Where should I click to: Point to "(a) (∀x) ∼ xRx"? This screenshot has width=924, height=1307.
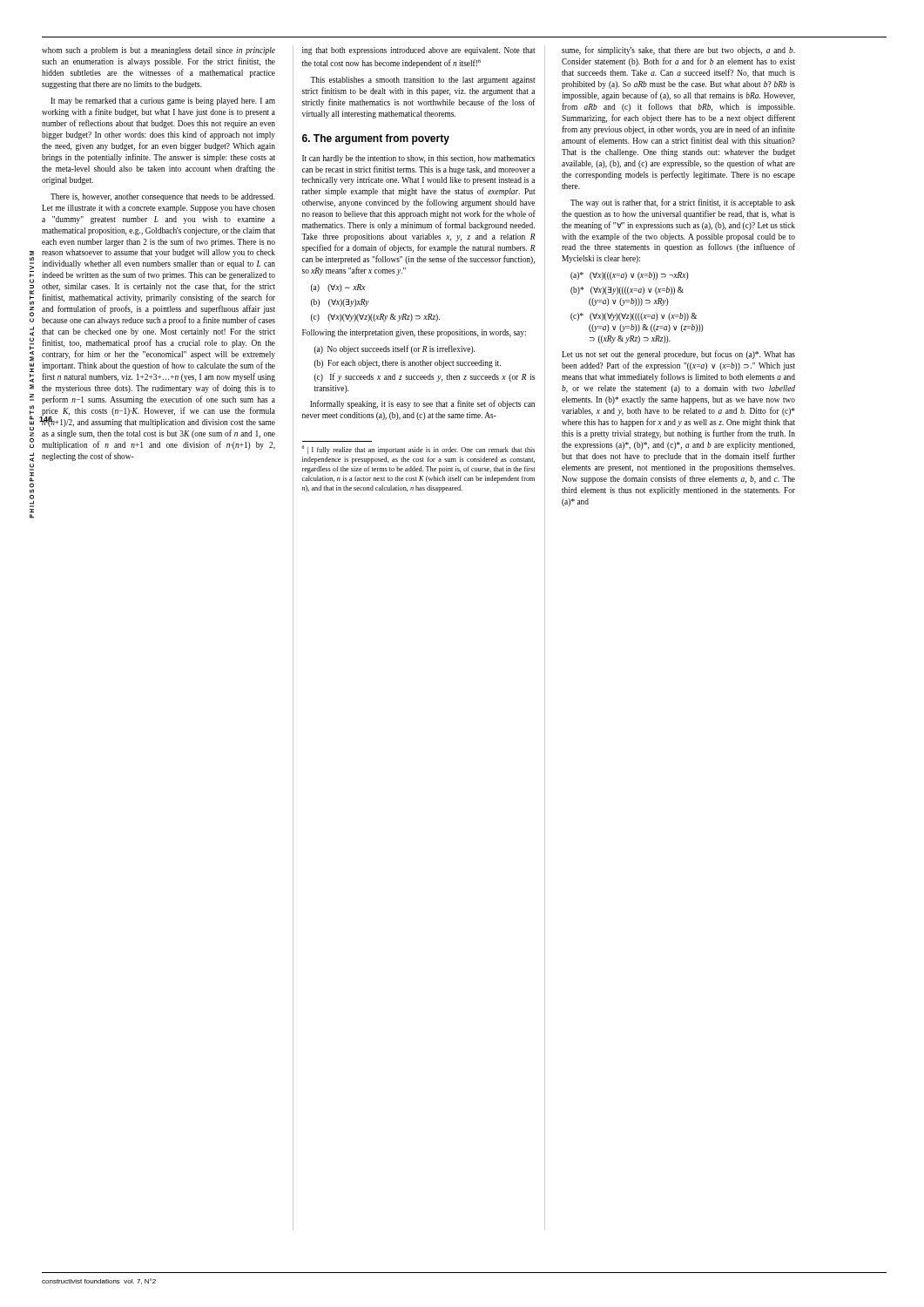coord(338,288)
